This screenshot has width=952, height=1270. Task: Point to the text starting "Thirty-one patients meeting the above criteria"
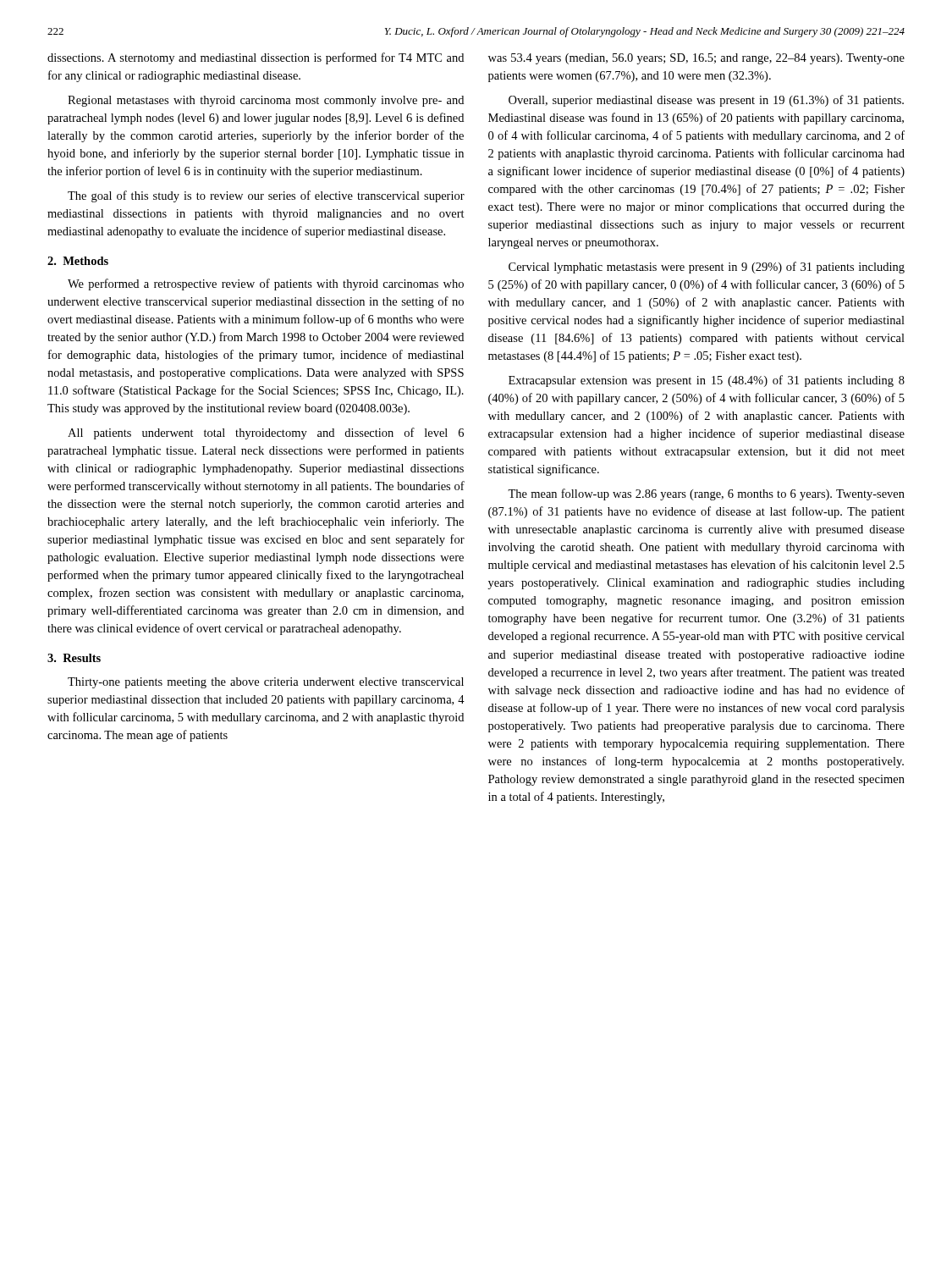click(256, 708)
